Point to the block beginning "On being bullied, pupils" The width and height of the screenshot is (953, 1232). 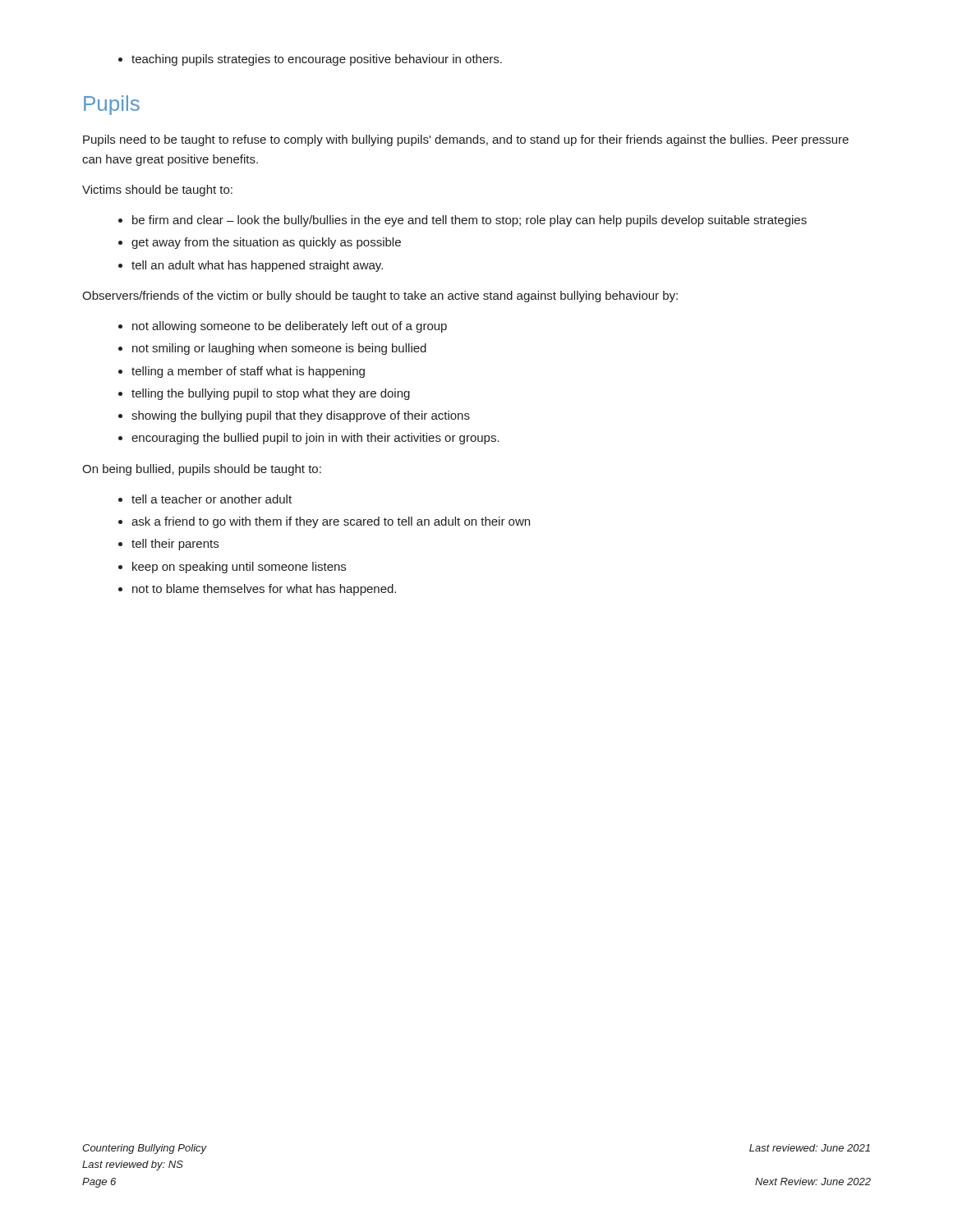202,468
